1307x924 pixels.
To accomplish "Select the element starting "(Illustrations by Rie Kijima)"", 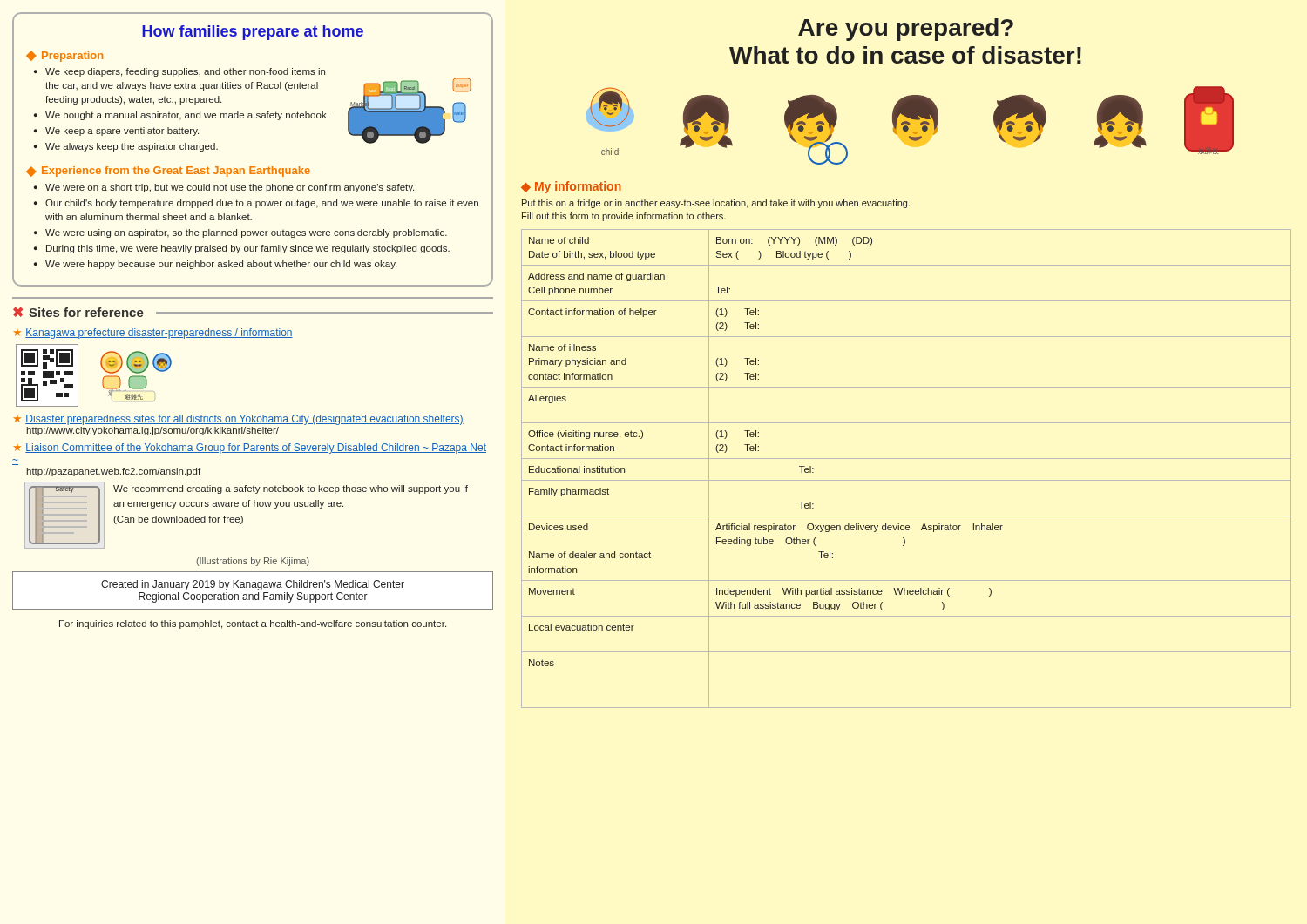I will 253,561.
